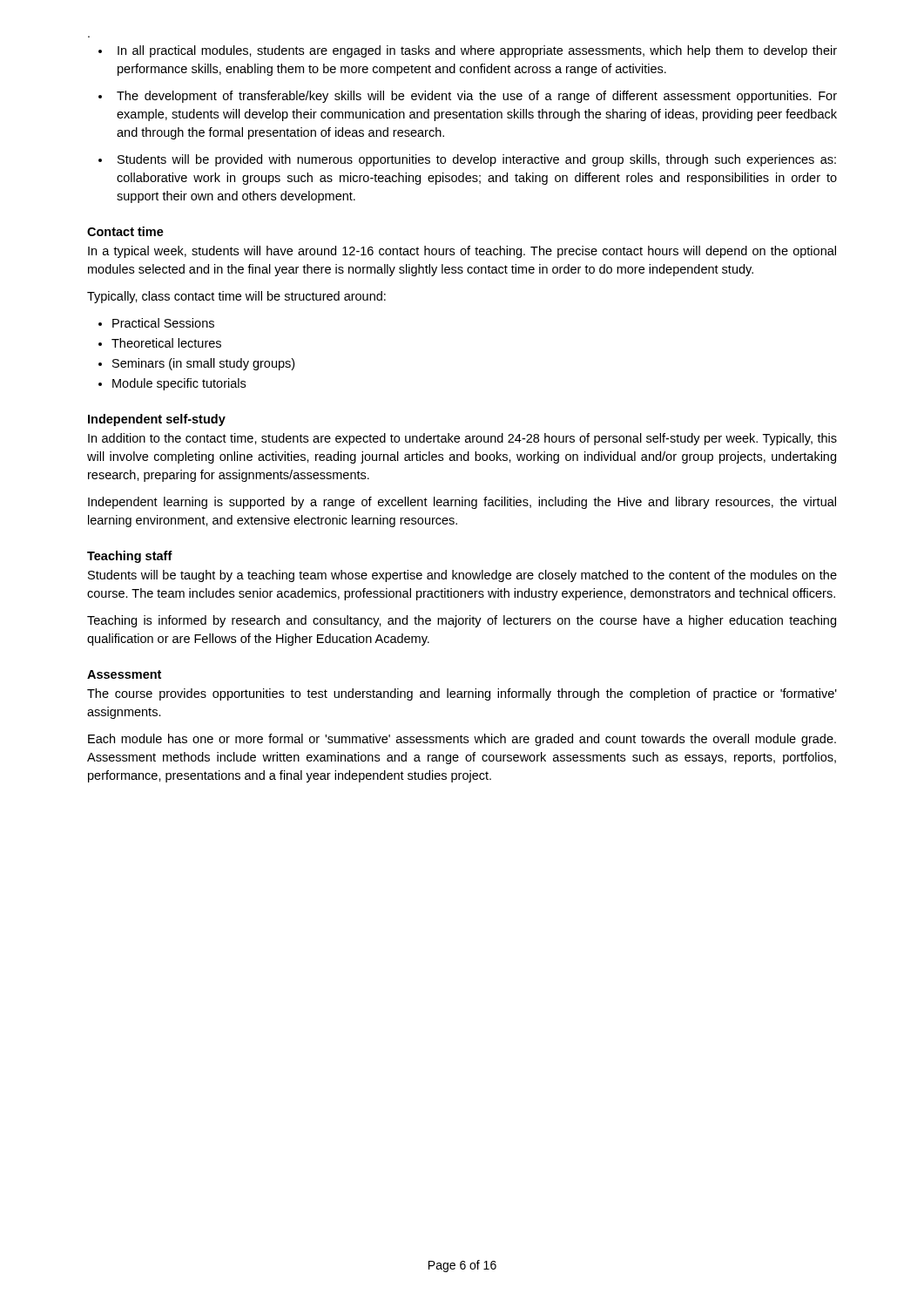This screenshot has width=924, height=1307.
Task: Where is the passage that starts "In addition to the contact"?
Action: tap(462, 457)
